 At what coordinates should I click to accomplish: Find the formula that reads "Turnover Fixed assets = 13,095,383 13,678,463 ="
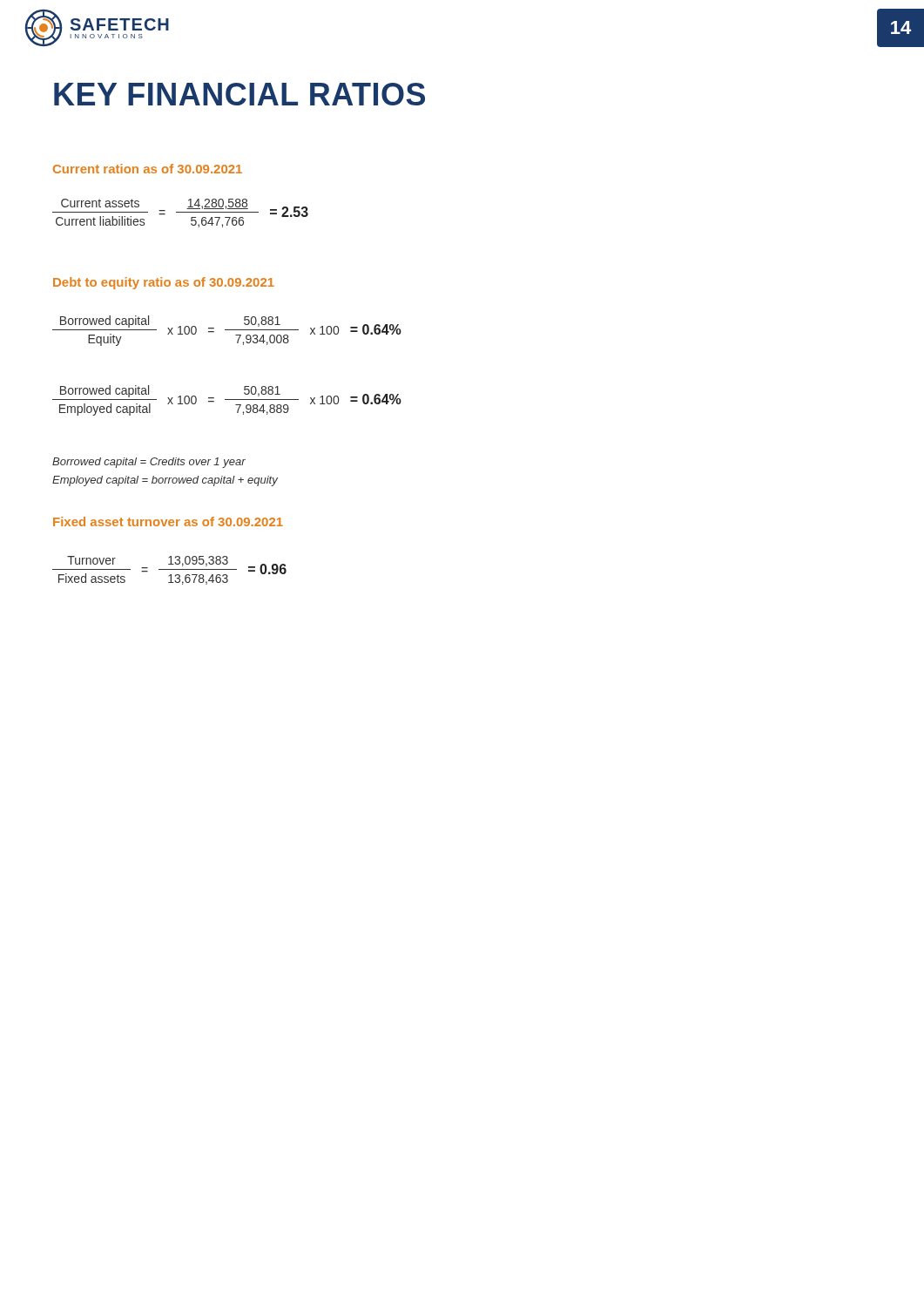pos(169,569)
